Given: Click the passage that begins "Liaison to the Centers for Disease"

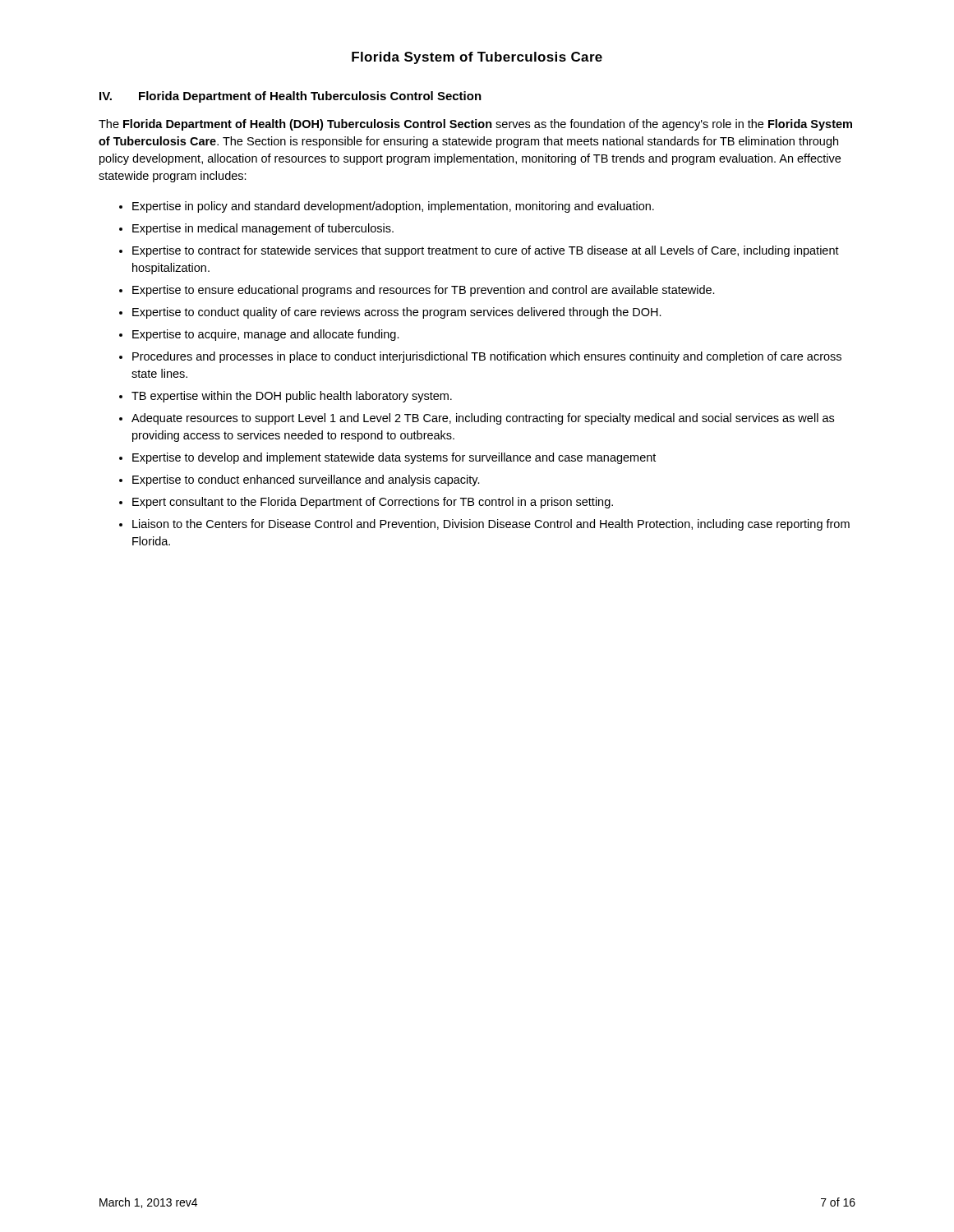Looking at the screenshot, I should (x=491, y=533).
